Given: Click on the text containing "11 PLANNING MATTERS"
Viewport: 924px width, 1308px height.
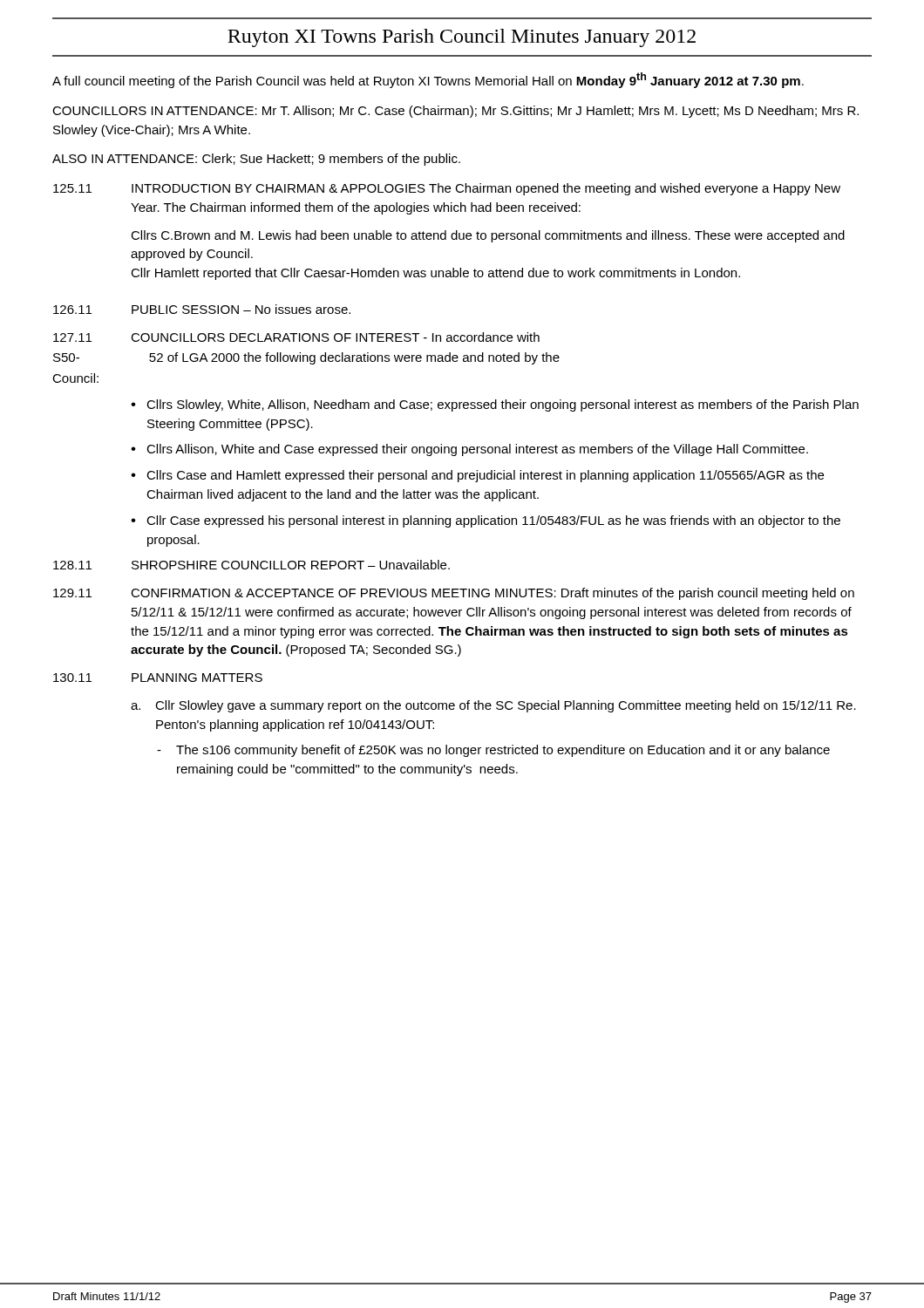Looking at the screenshot, I should click(158, 678).
